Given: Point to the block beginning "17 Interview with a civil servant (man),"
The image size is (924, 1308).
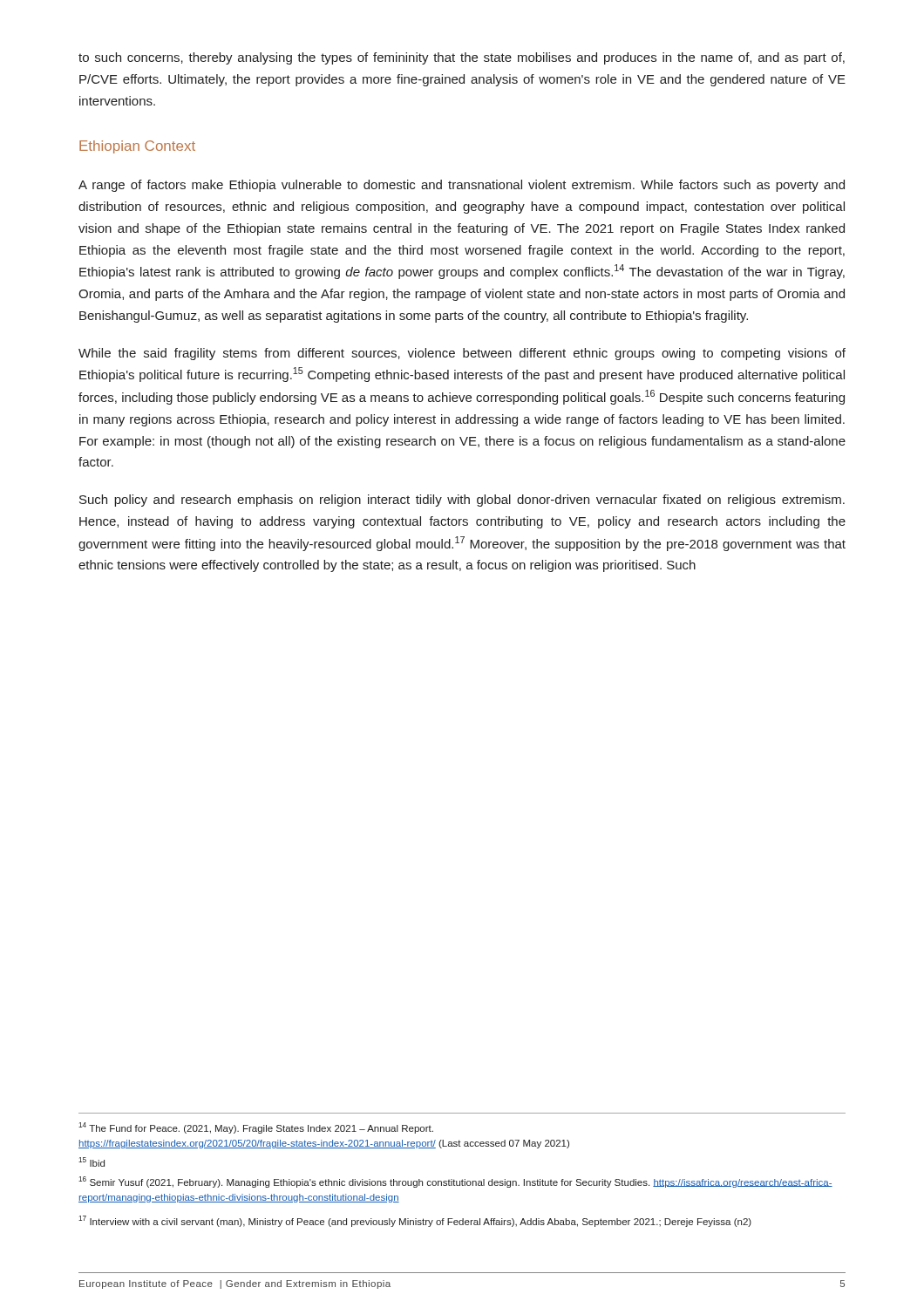Looking at the screenshot, I should pyautogui.click(x=415, y=1221).
